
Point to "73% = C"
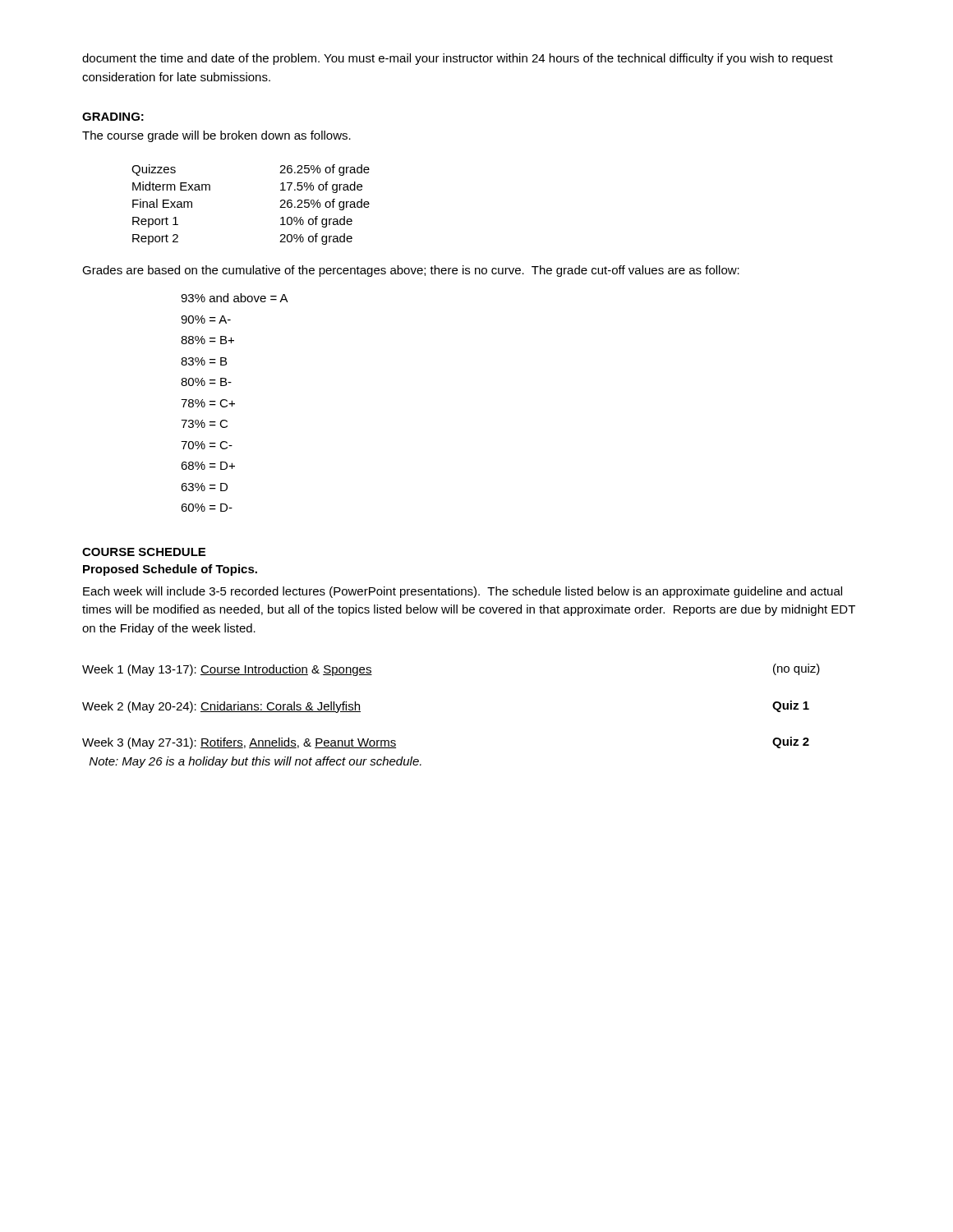tap(205, 423)
